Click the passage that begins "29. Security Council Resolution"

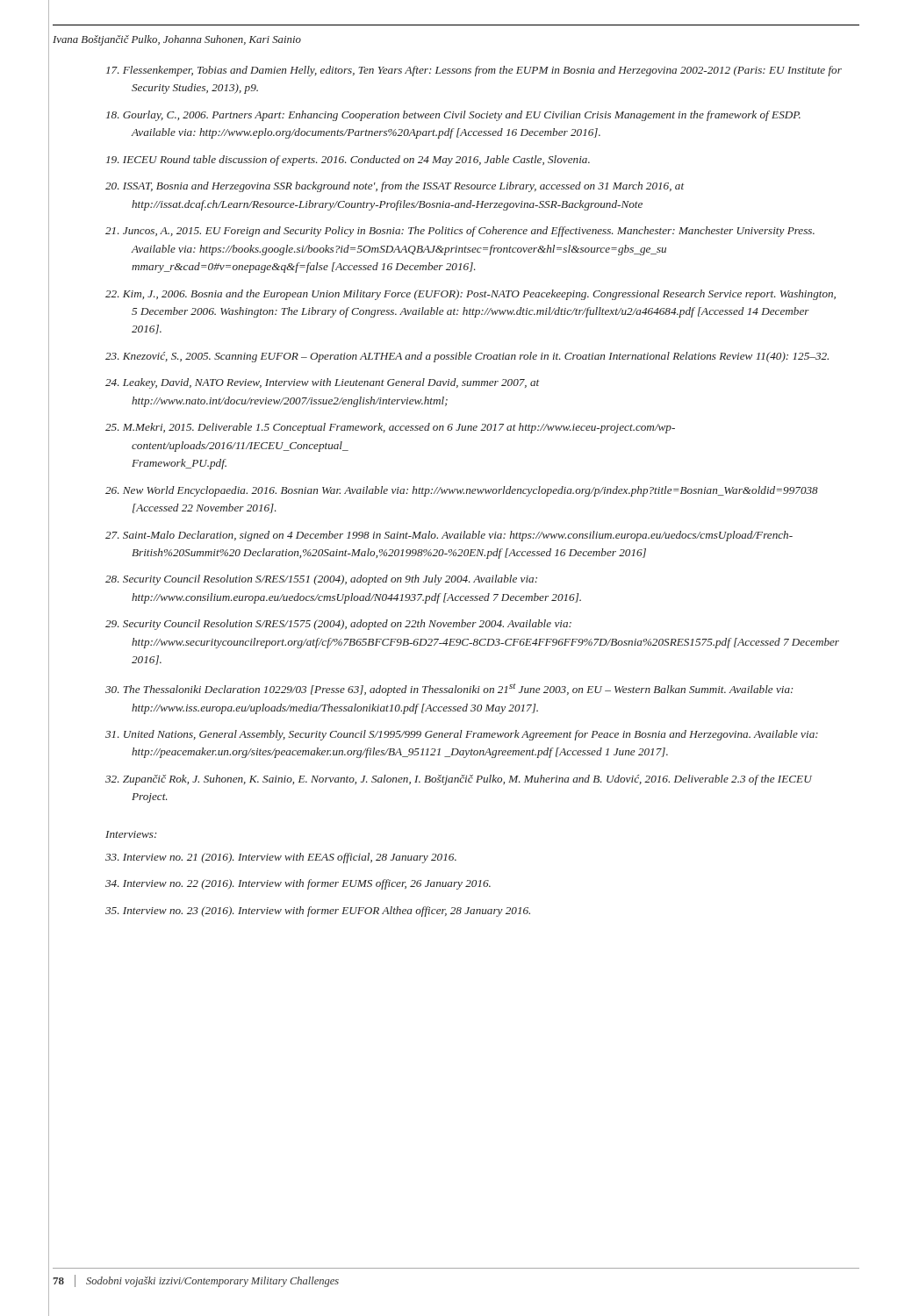pyautogui.click(x=472, y=642)
